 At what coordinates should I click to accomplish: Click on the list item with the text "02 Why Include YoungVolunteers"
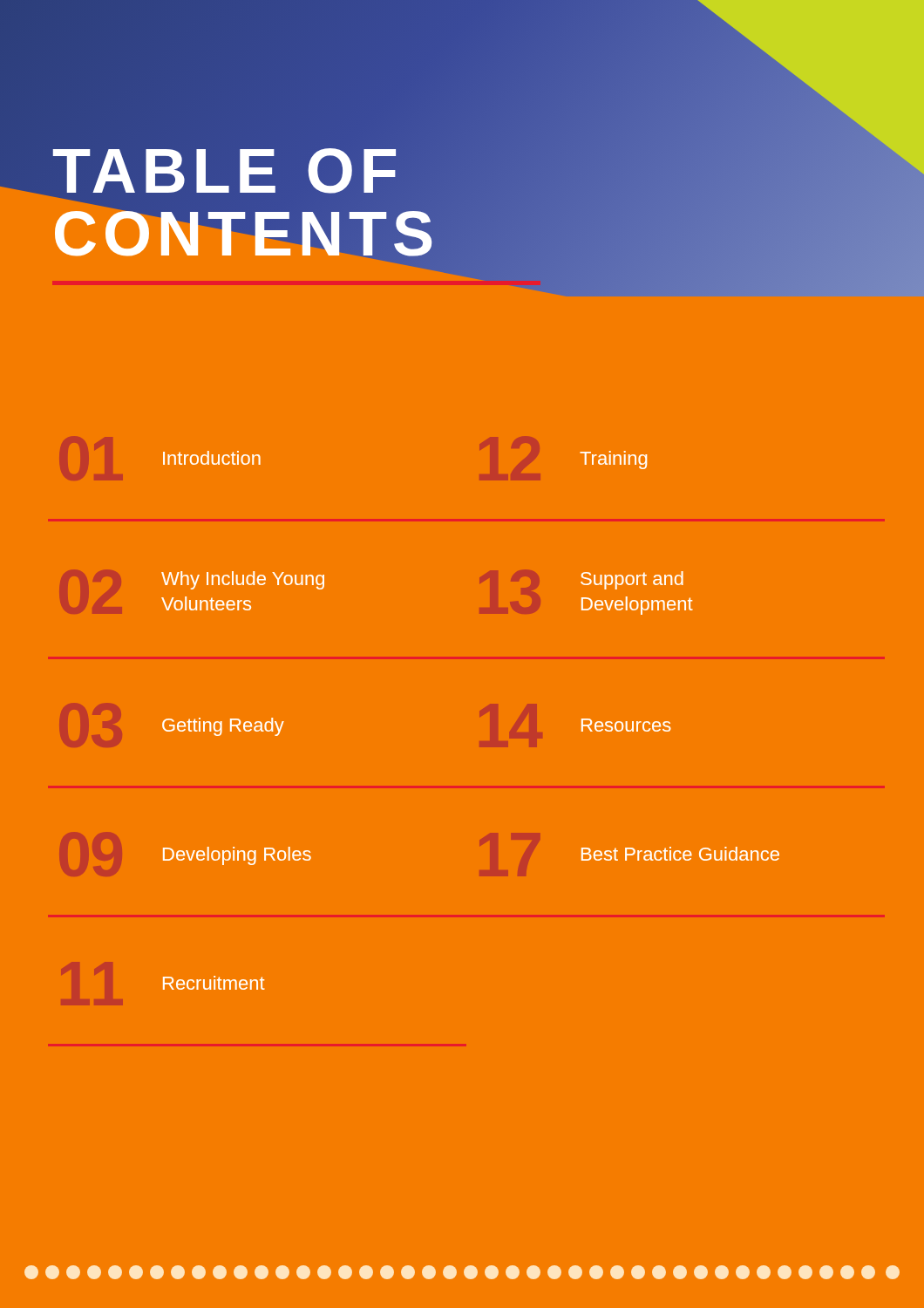pyautogui.click(x=191, y=592)
